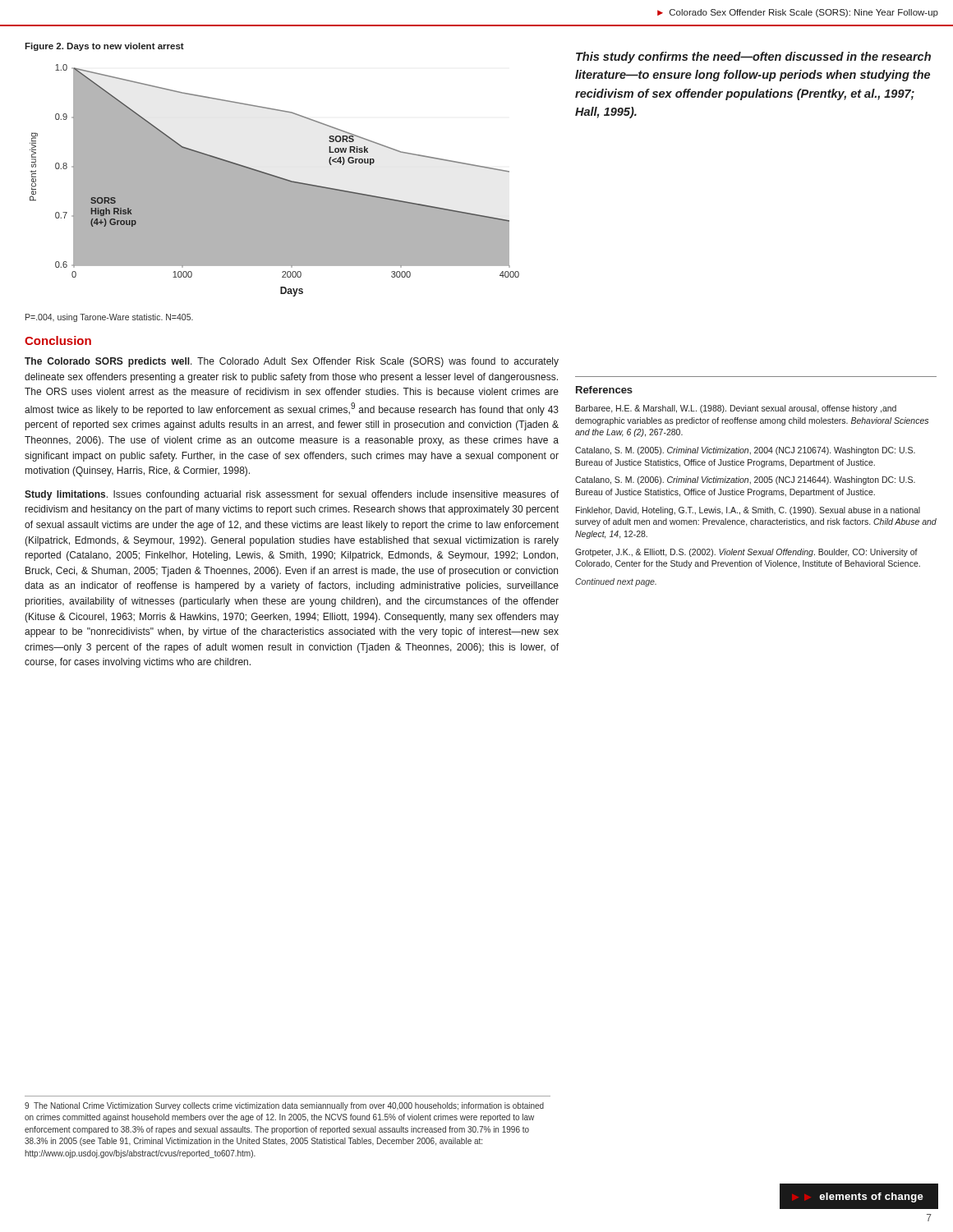The height and width of the screenshot is (1232, 953).
Task: Where is the passage that starts "Barbaree, H.E. & Marshall, W.L. (1988)."?
Action: [x=752, y=420]
